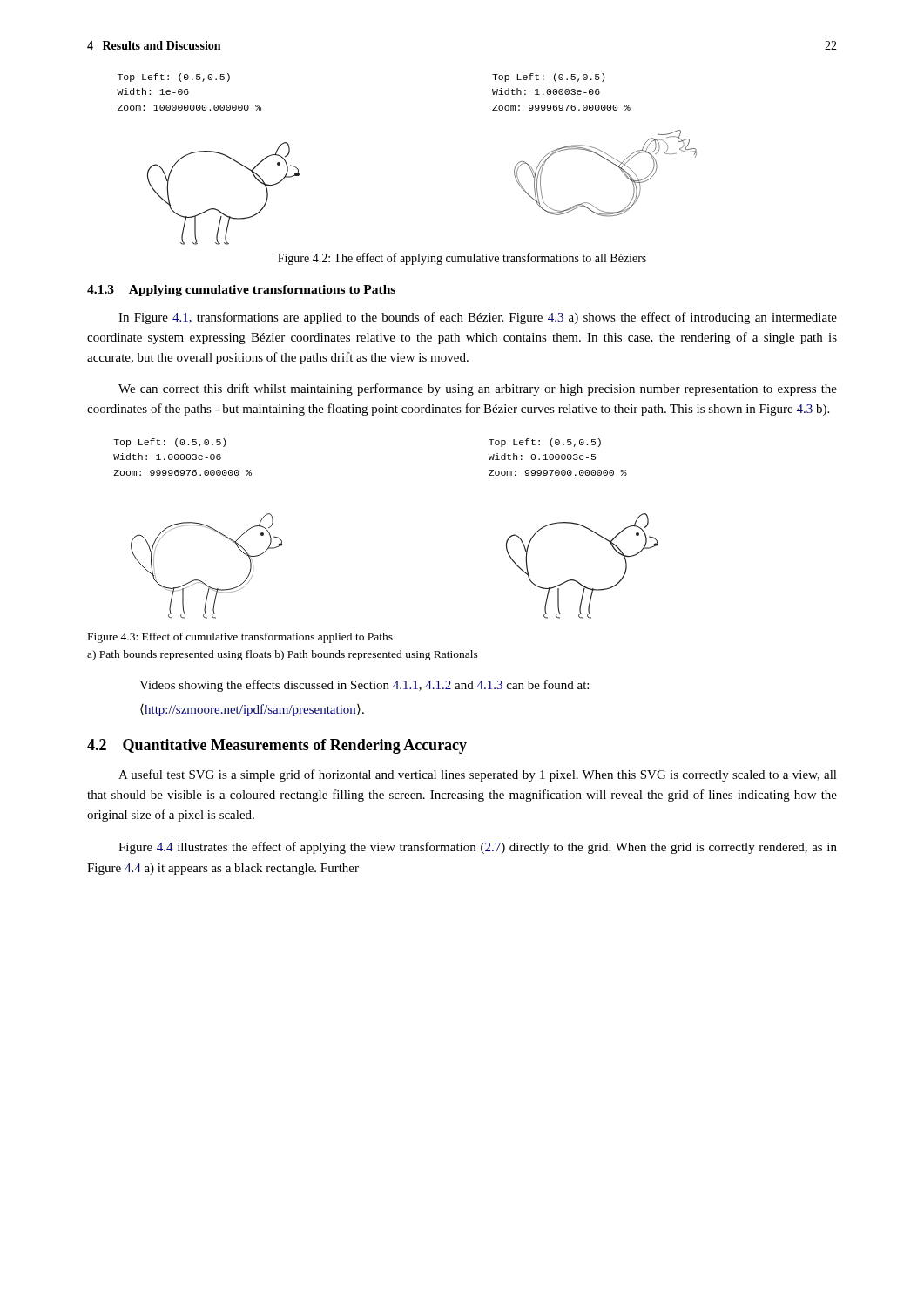This screenshot has width=924, height=1307.
Task: Where is the passage that starts "A useful test SVG is a simple grid"?
Action: [462, 794]
